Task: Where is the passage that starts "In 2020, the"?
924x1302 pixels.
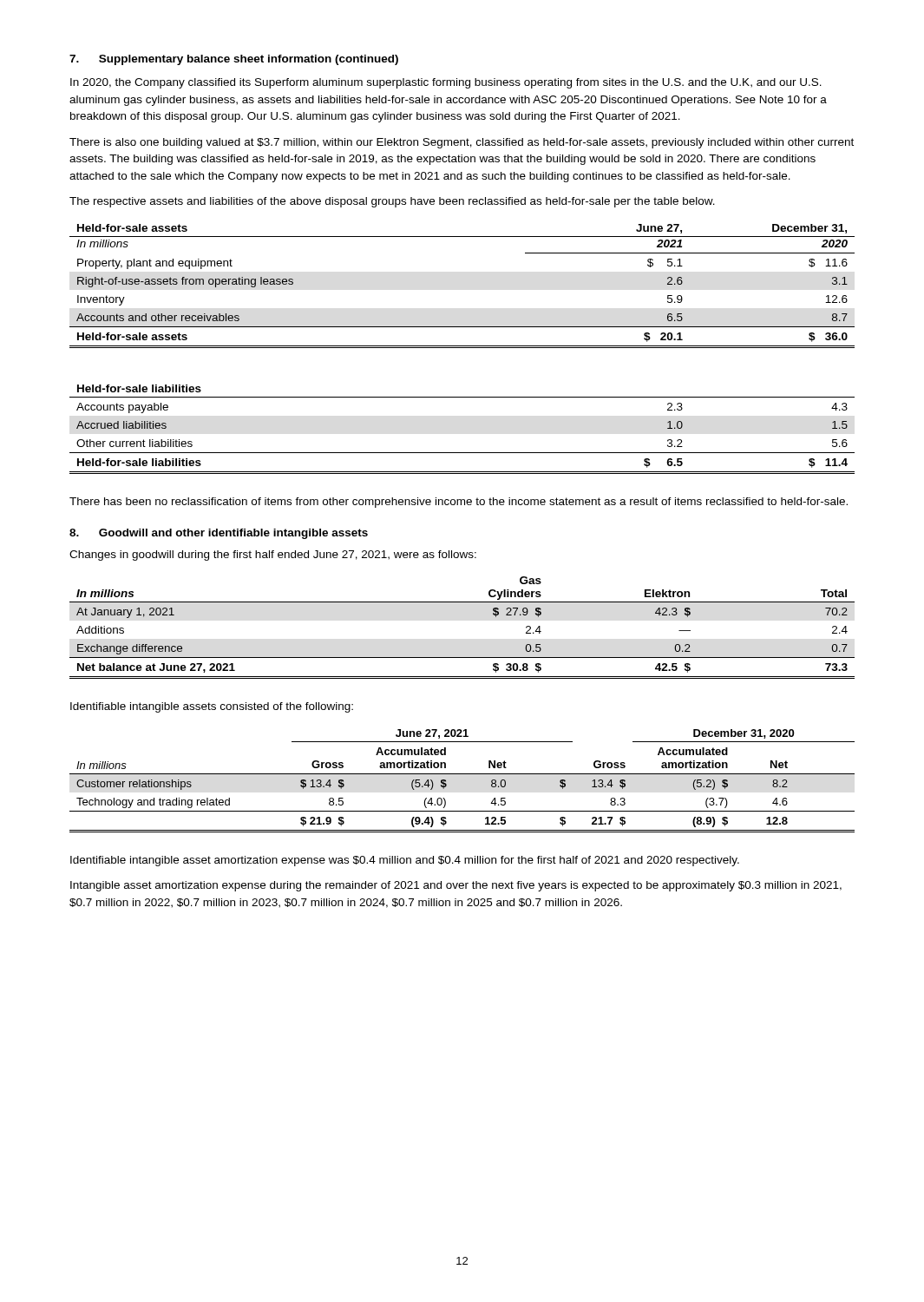Action: (448, 99)
